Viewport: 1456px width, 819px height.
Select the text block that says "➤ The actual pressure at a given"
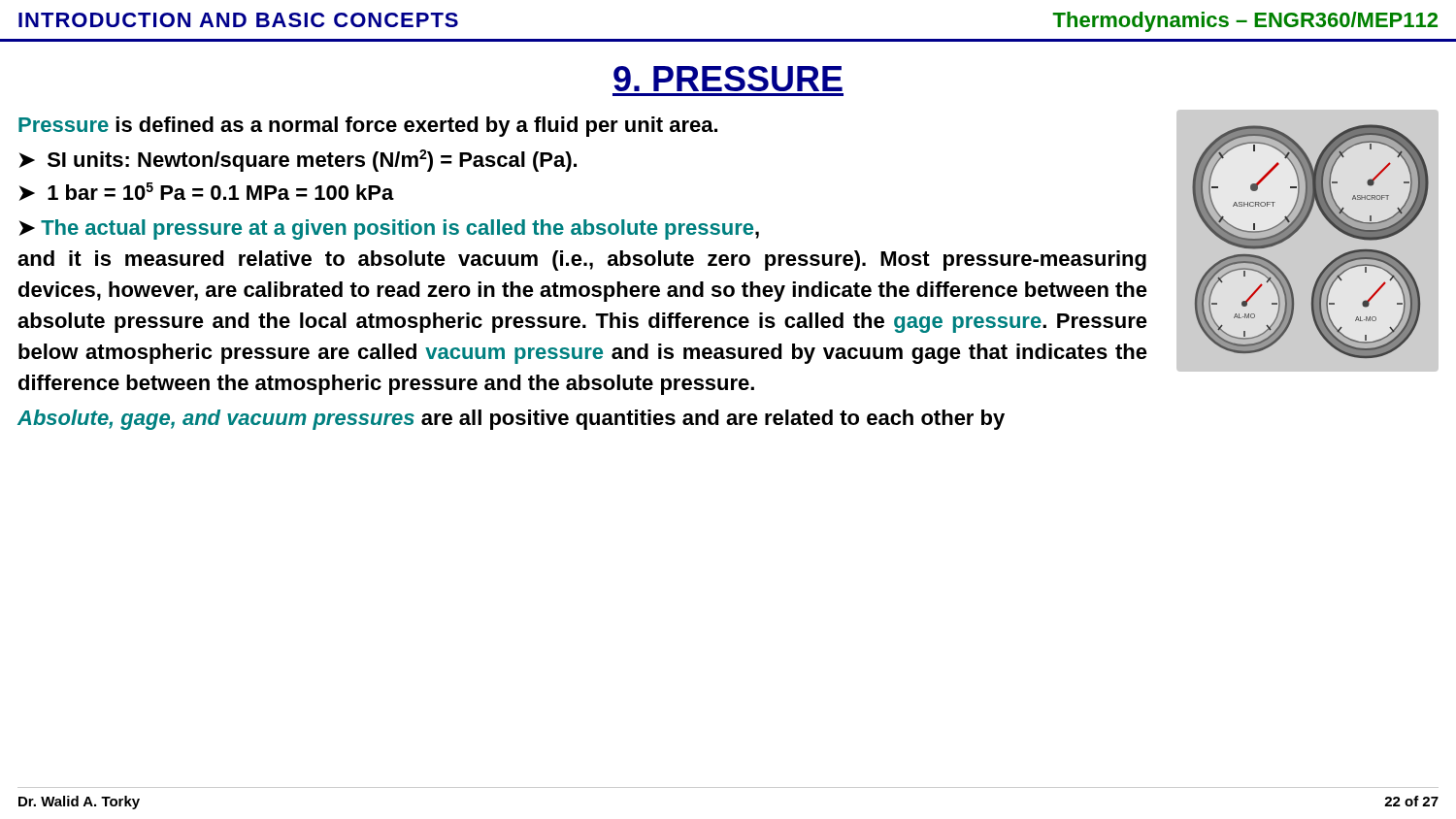click(x=582, y=305)
